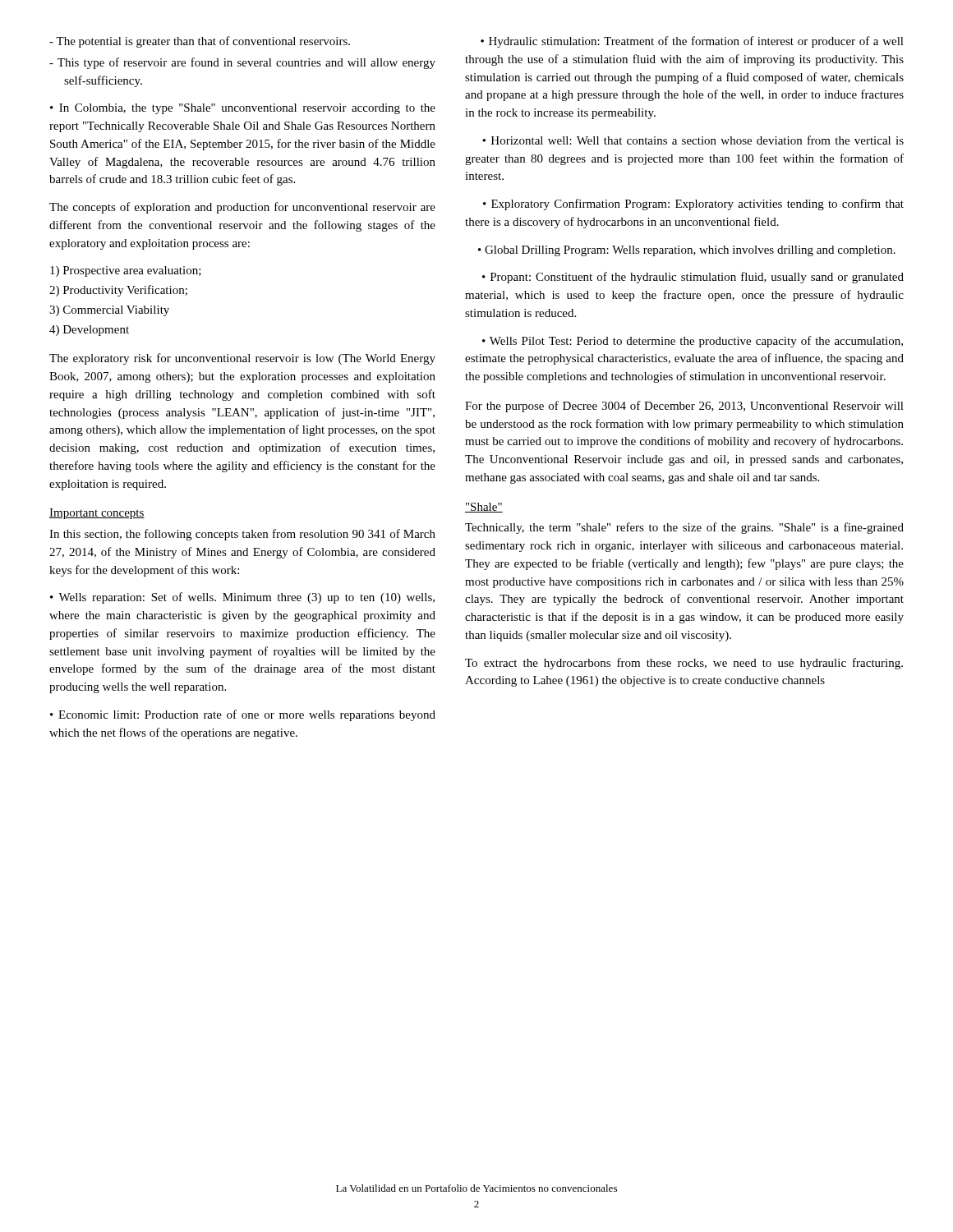Image resolution: width=953 pixels, height=1232 pixels.
Task: Point to the text starting "• Economic limit: Production rate"
Action: point(242,723)
